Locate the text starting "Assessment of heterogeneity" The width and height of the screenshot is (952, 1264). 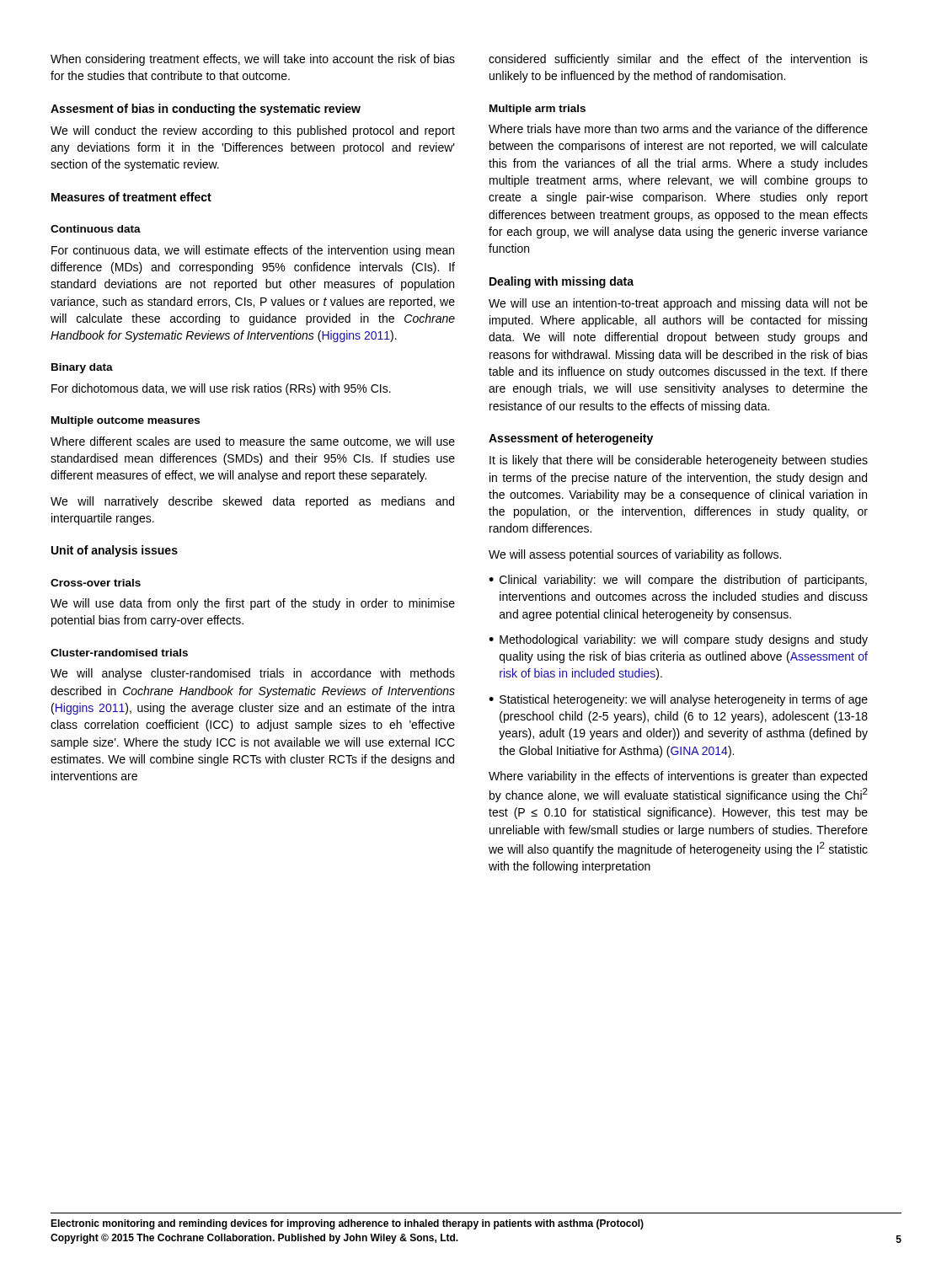[x=571, y=439]
